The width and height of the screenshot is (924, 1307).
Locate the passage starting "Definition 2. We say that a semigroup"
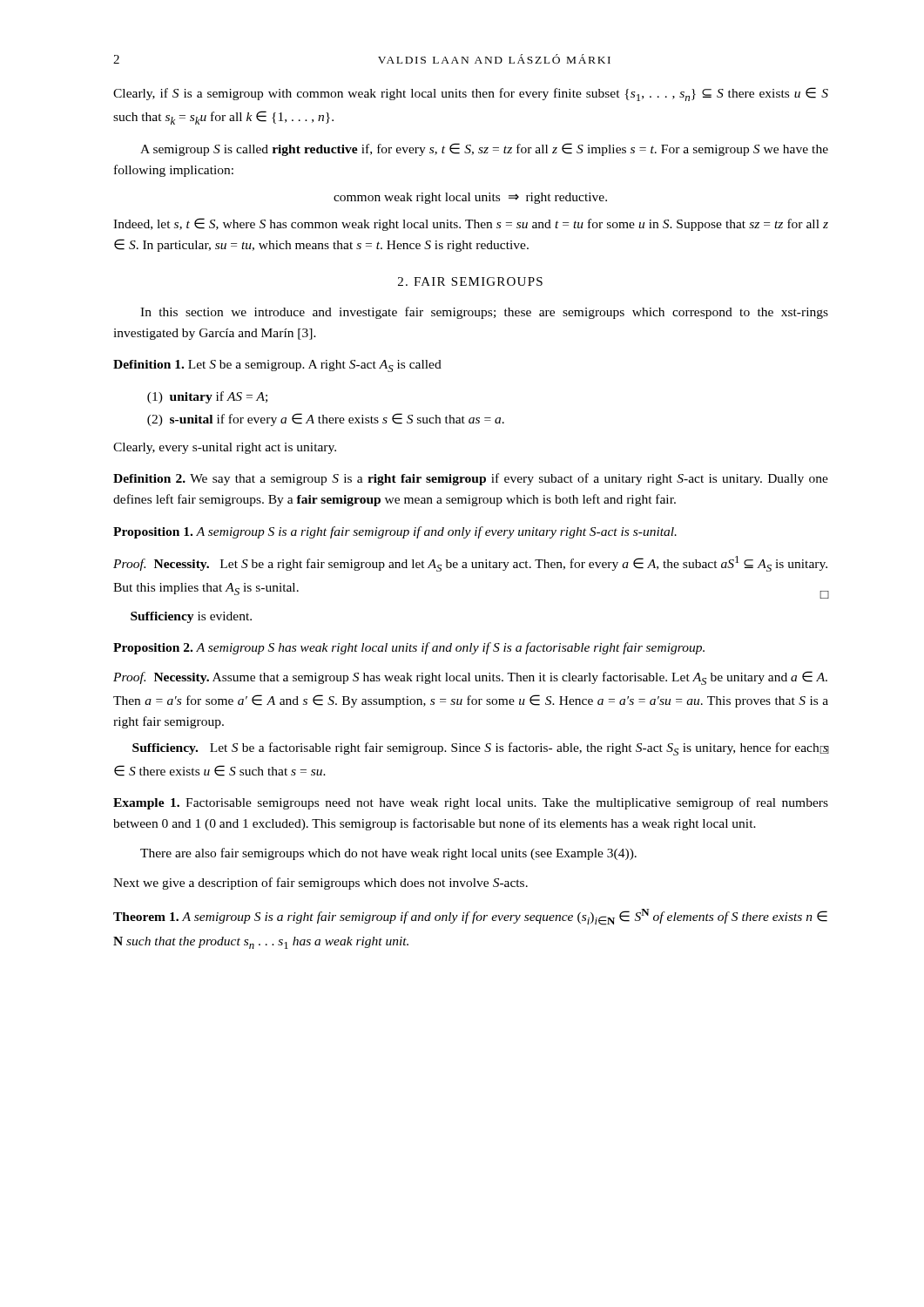[471, 489]
